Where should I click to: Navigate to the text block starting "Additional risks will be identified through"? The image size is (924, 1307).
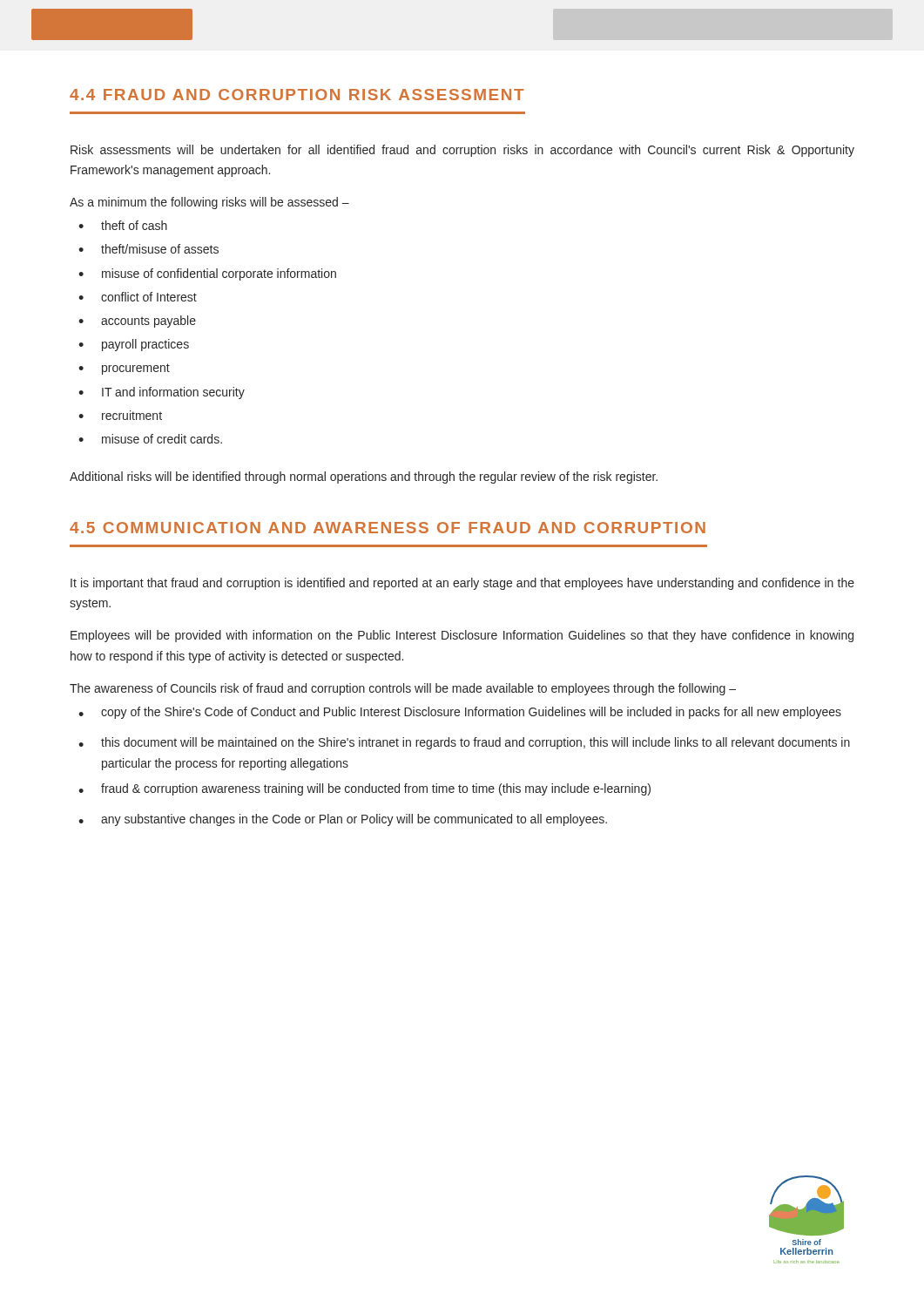click(x=364, y=477)
